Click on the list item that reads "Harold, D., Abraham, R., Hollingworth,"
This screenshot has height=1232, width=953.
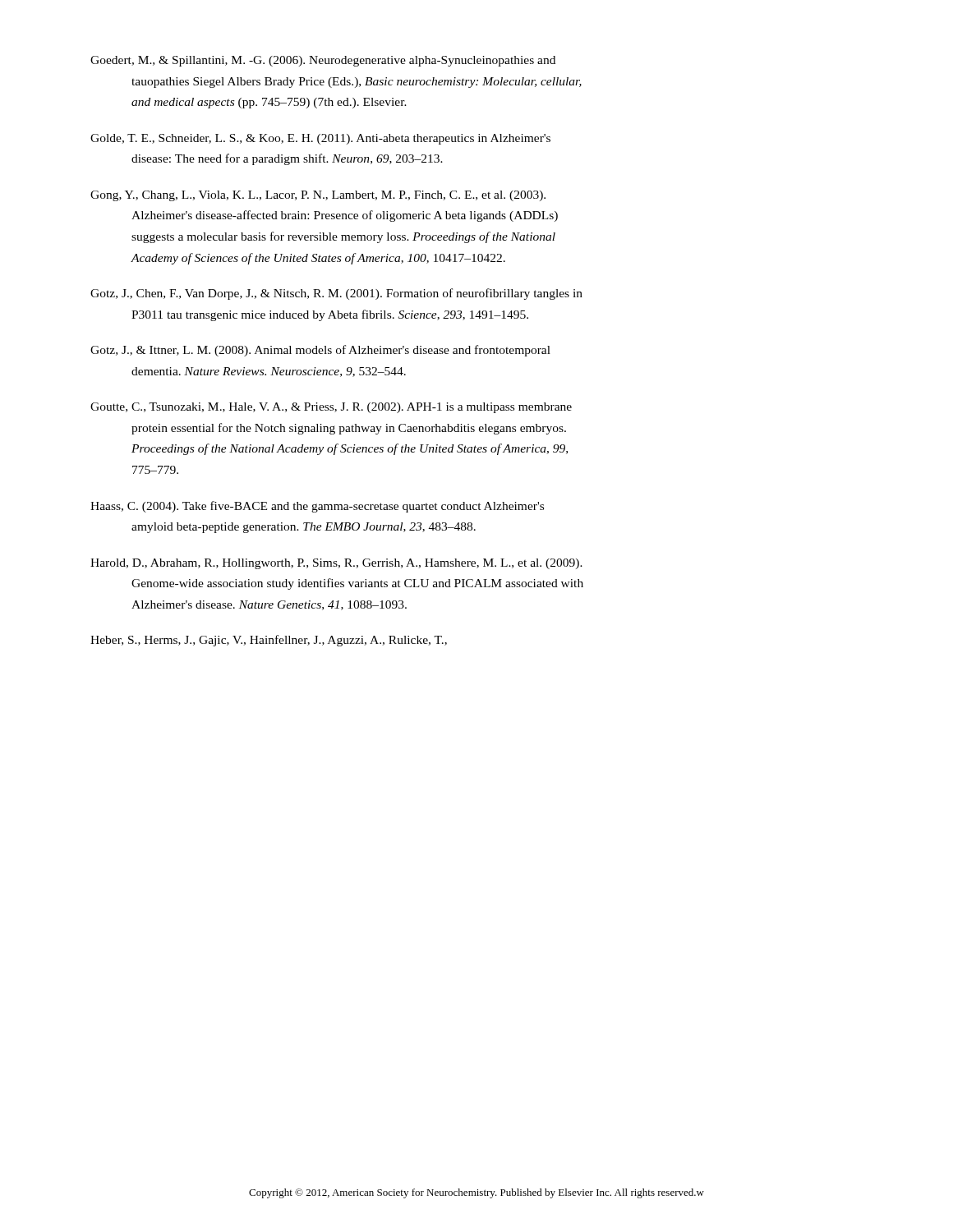(x=476, y=583)
